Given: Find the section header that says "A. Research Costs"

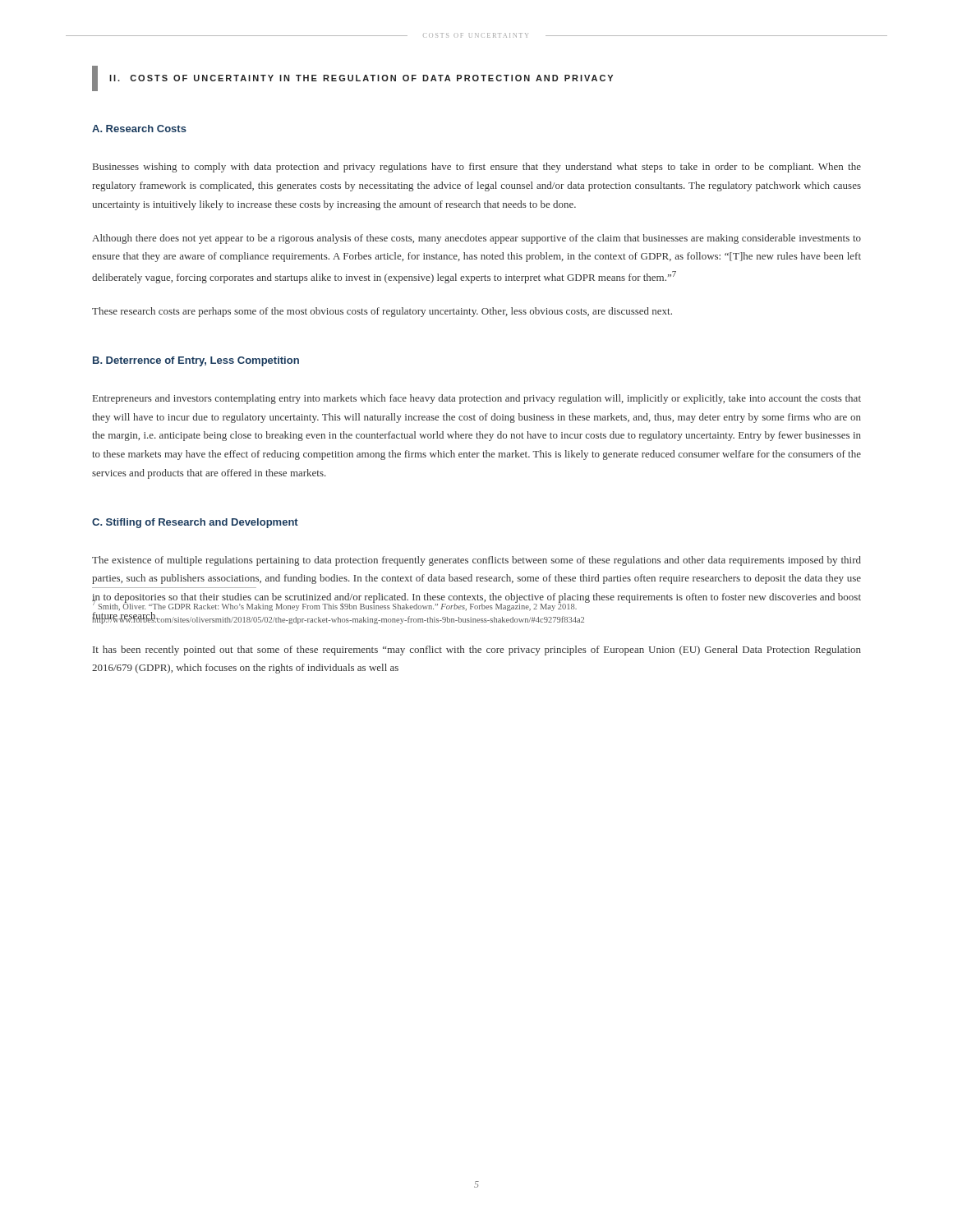Looking at the screenshot, I should point(139,129).
